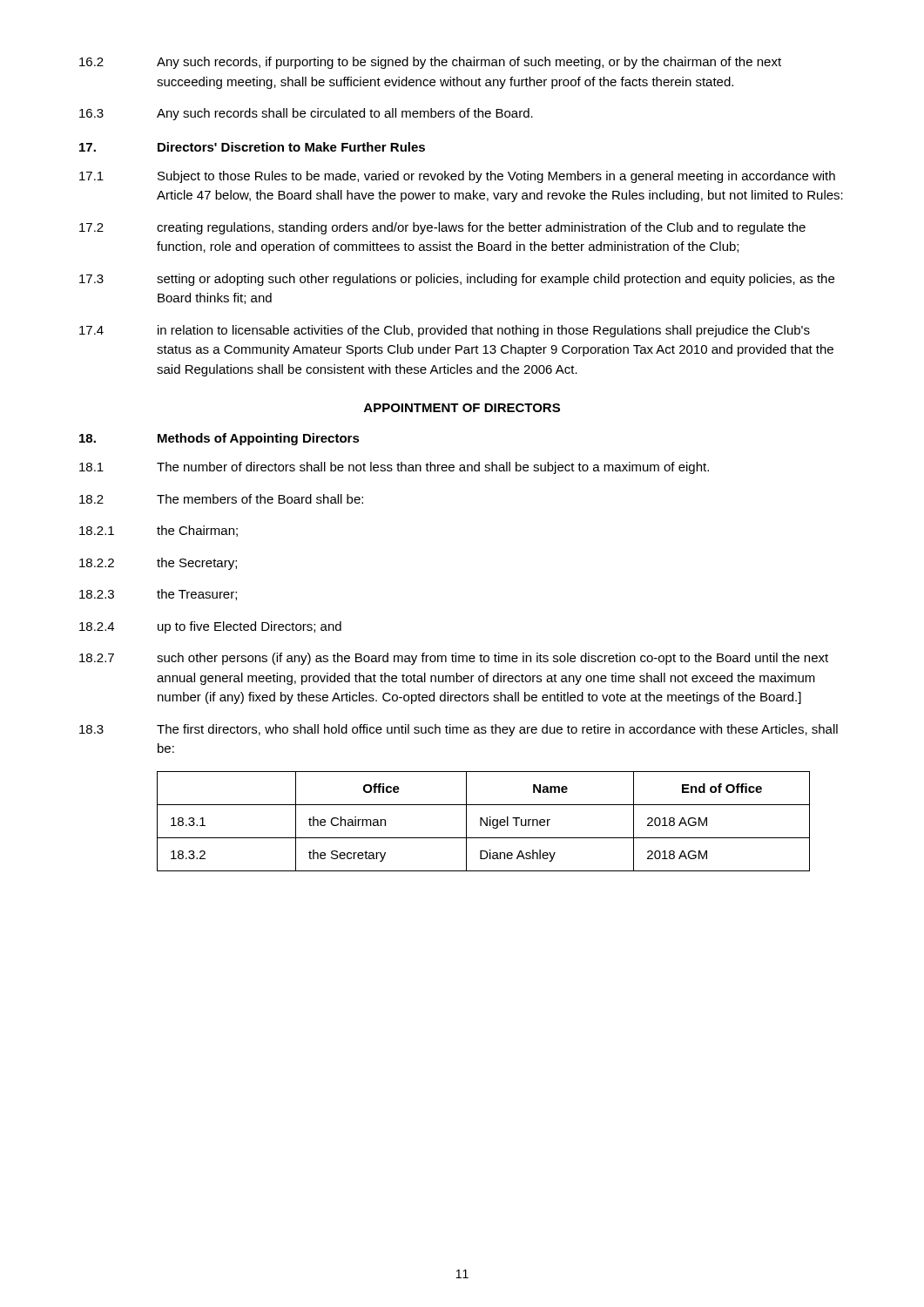Locate the block of text that opens with "17.2 creating regulations, standing orders"
Viewport: 924px width, 1307px height.
[x=462, y=237]
